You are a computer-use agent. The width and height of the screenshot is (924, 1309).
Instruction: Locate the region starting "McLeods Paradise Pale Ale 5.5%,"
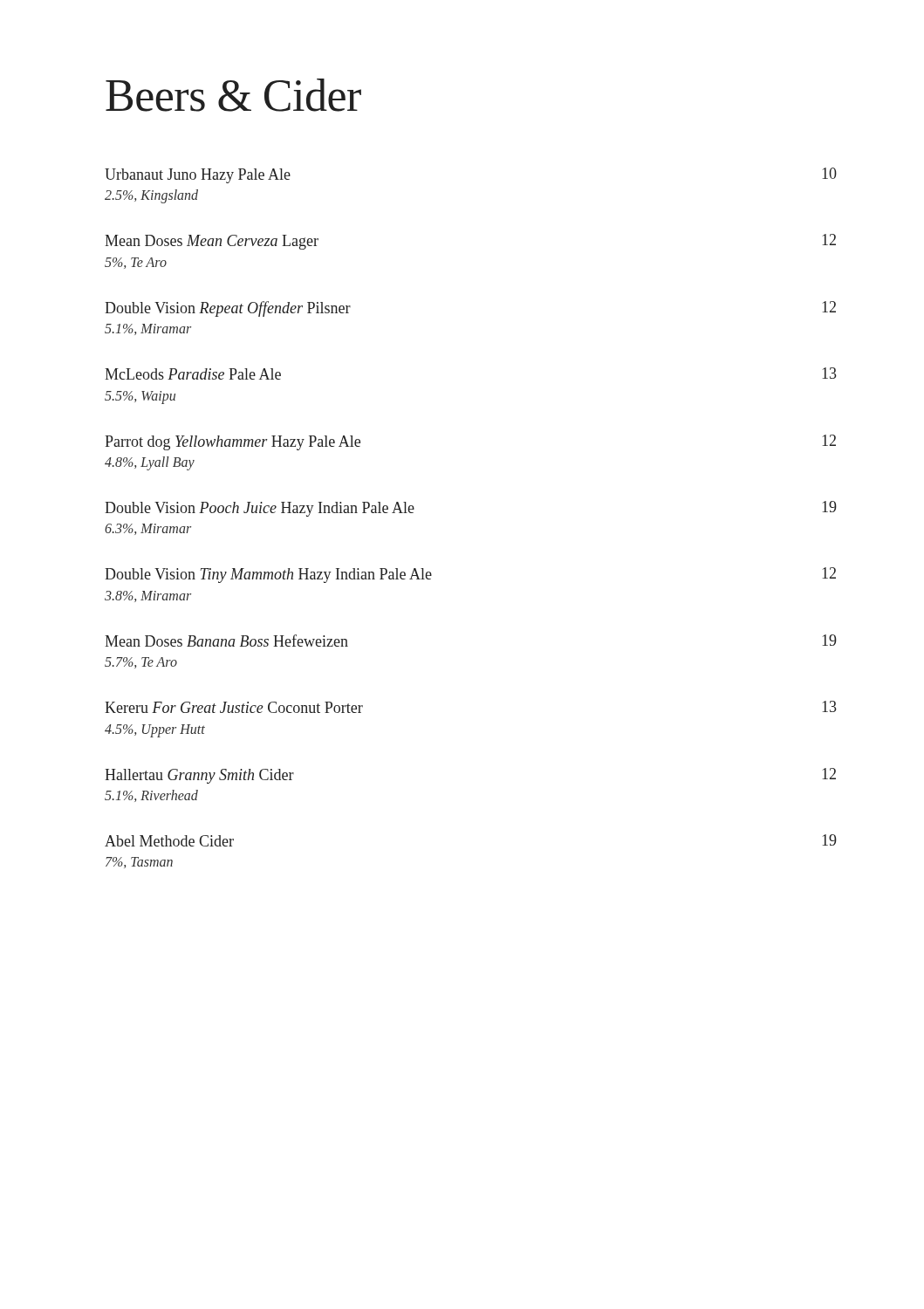(192, 373)
